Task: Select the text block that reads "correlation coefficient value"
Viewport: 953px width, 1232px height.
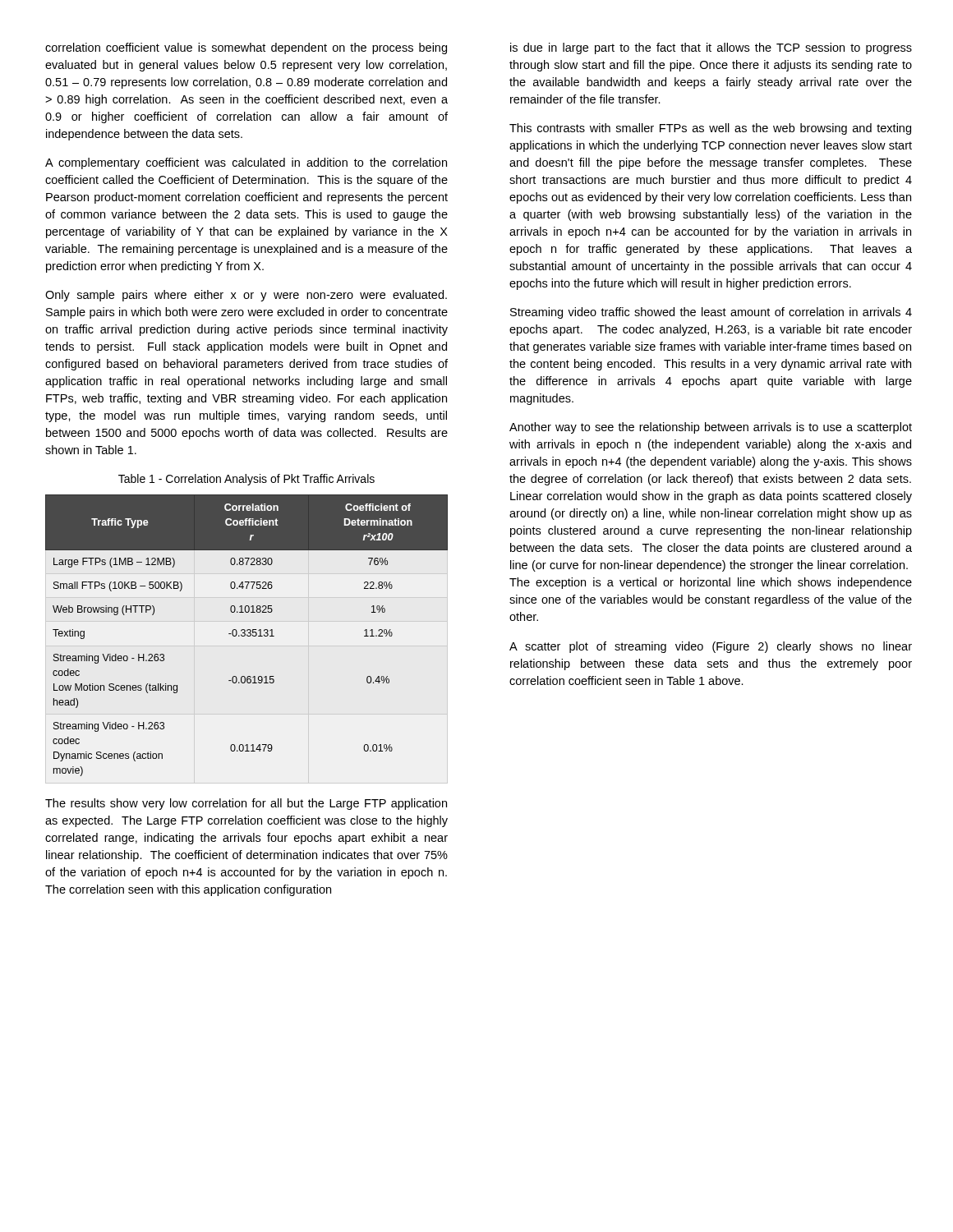Action: [x=246, y=91]
